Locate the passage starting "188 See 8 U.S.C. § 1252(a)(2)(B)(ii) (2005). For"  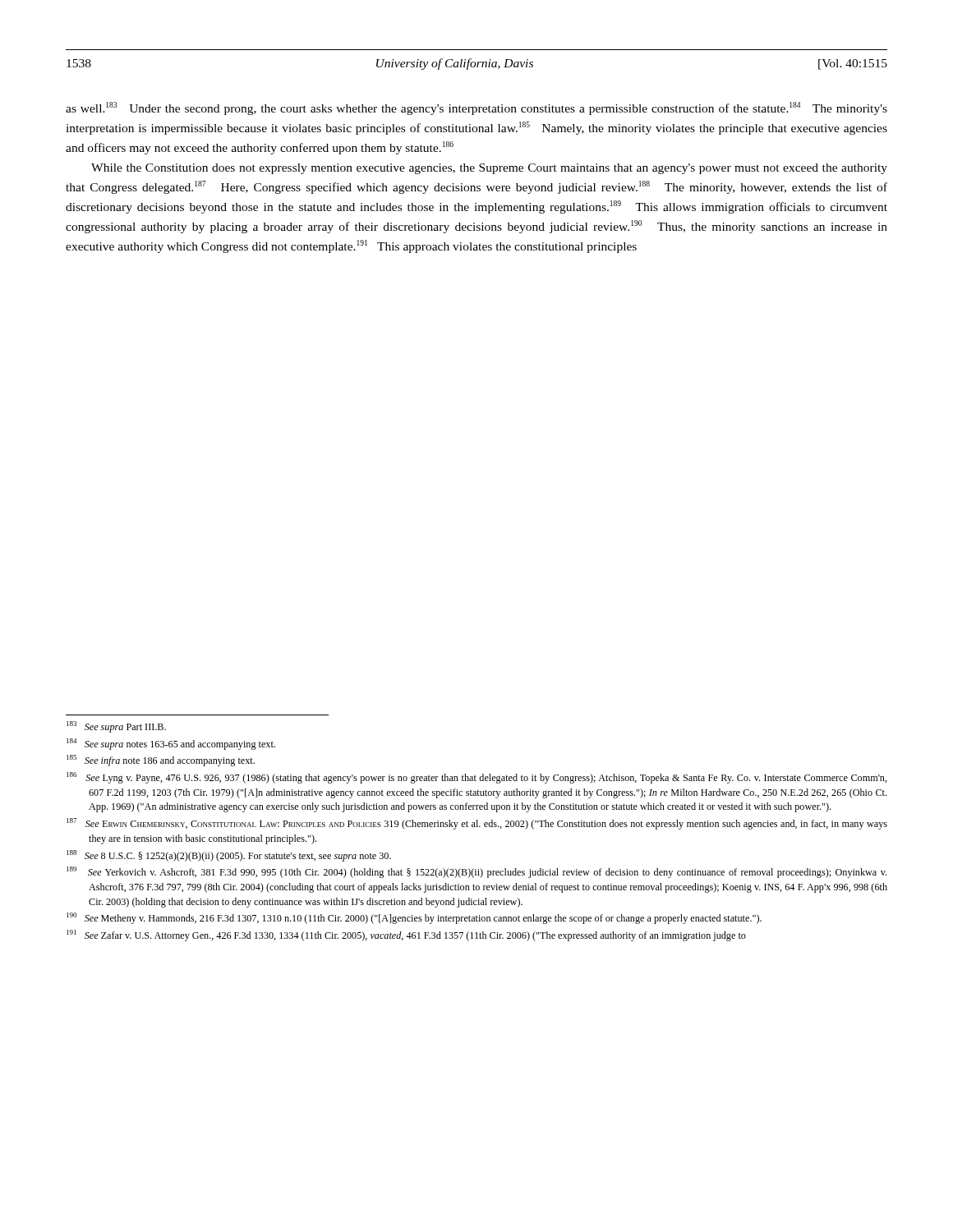(x=229, y=855)
